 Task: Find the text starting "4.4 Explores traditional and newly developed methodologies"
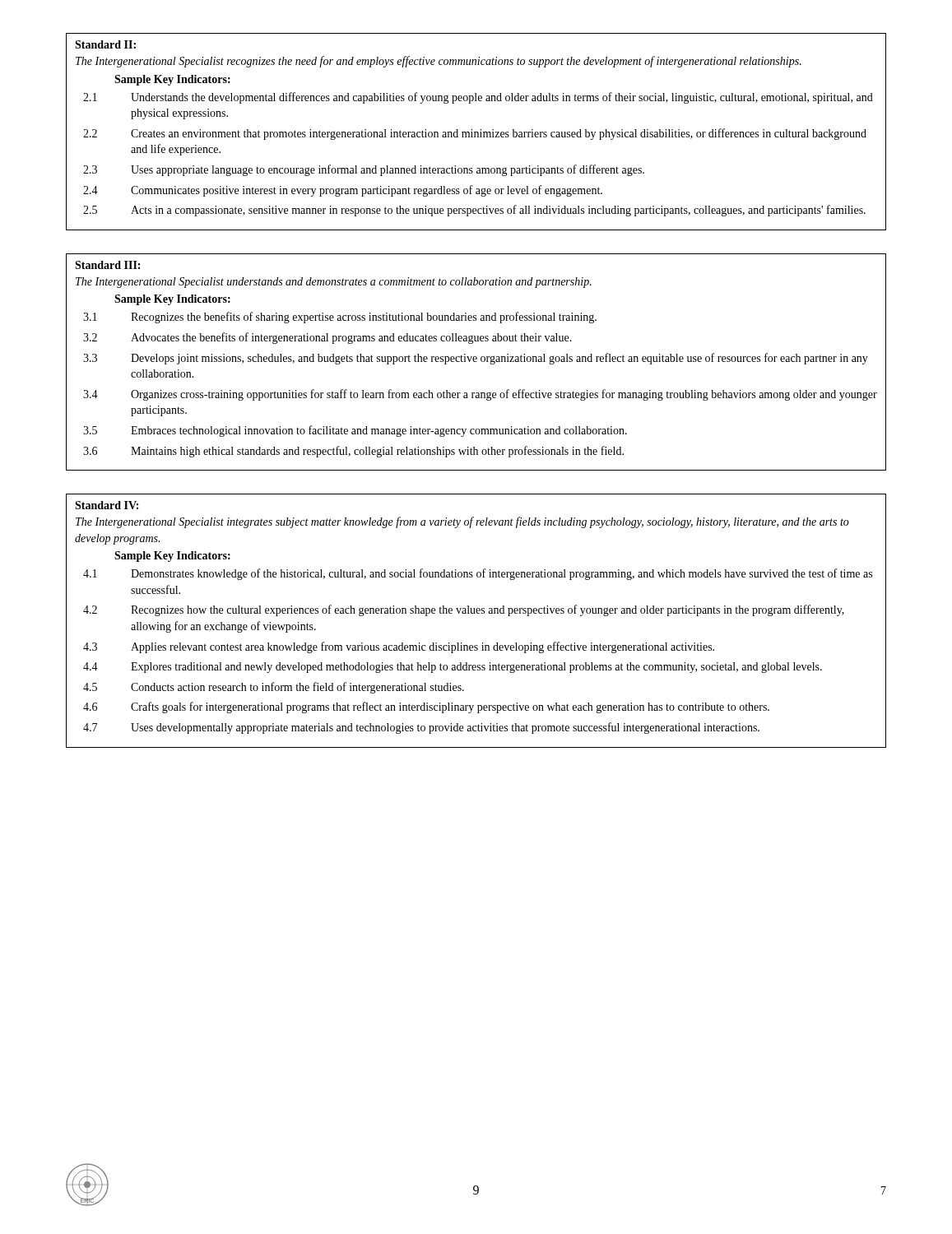tap(480, 667)
